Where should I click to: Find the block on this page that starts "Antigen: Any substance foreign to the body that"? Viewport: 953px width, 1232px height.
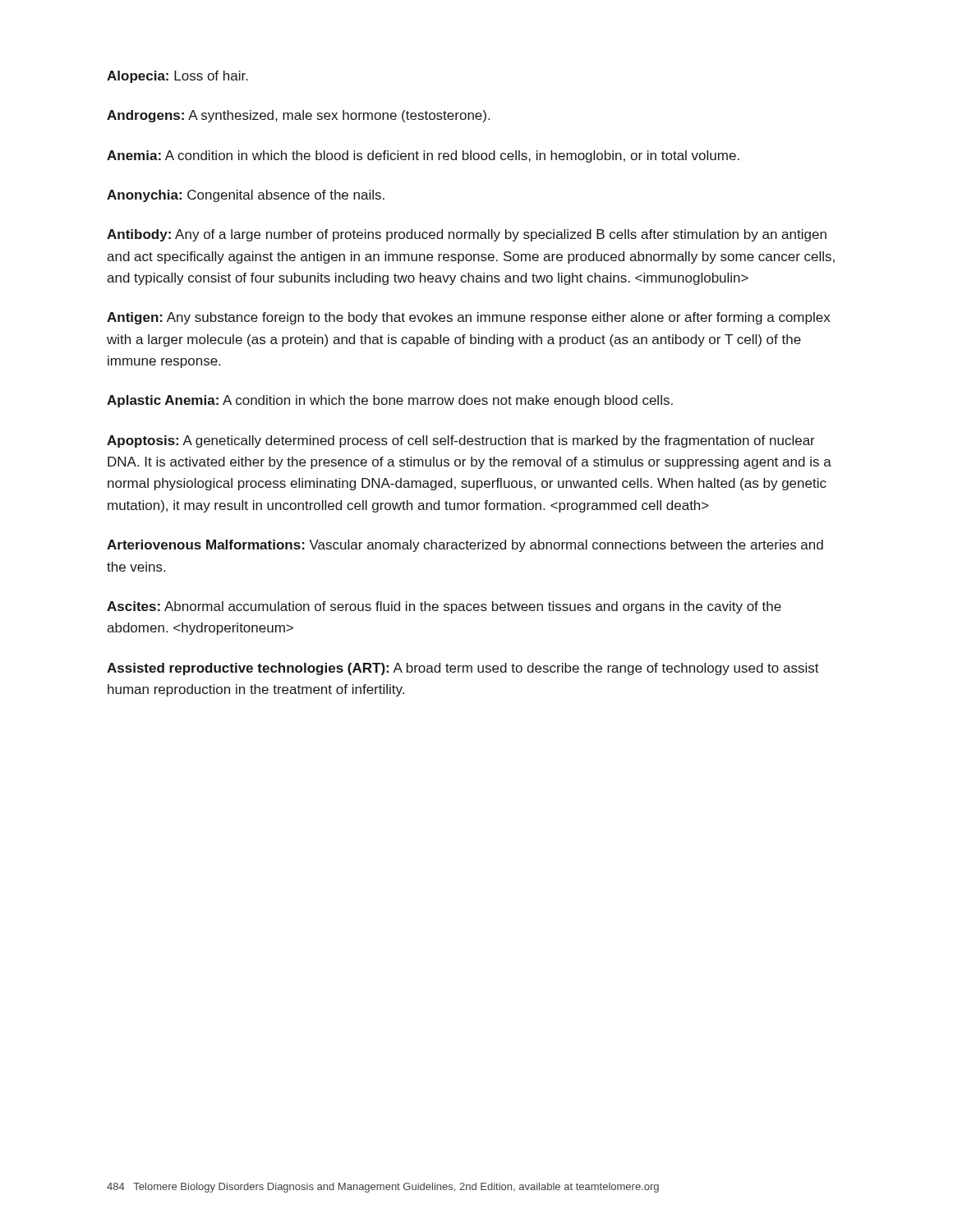coord(469,339)
